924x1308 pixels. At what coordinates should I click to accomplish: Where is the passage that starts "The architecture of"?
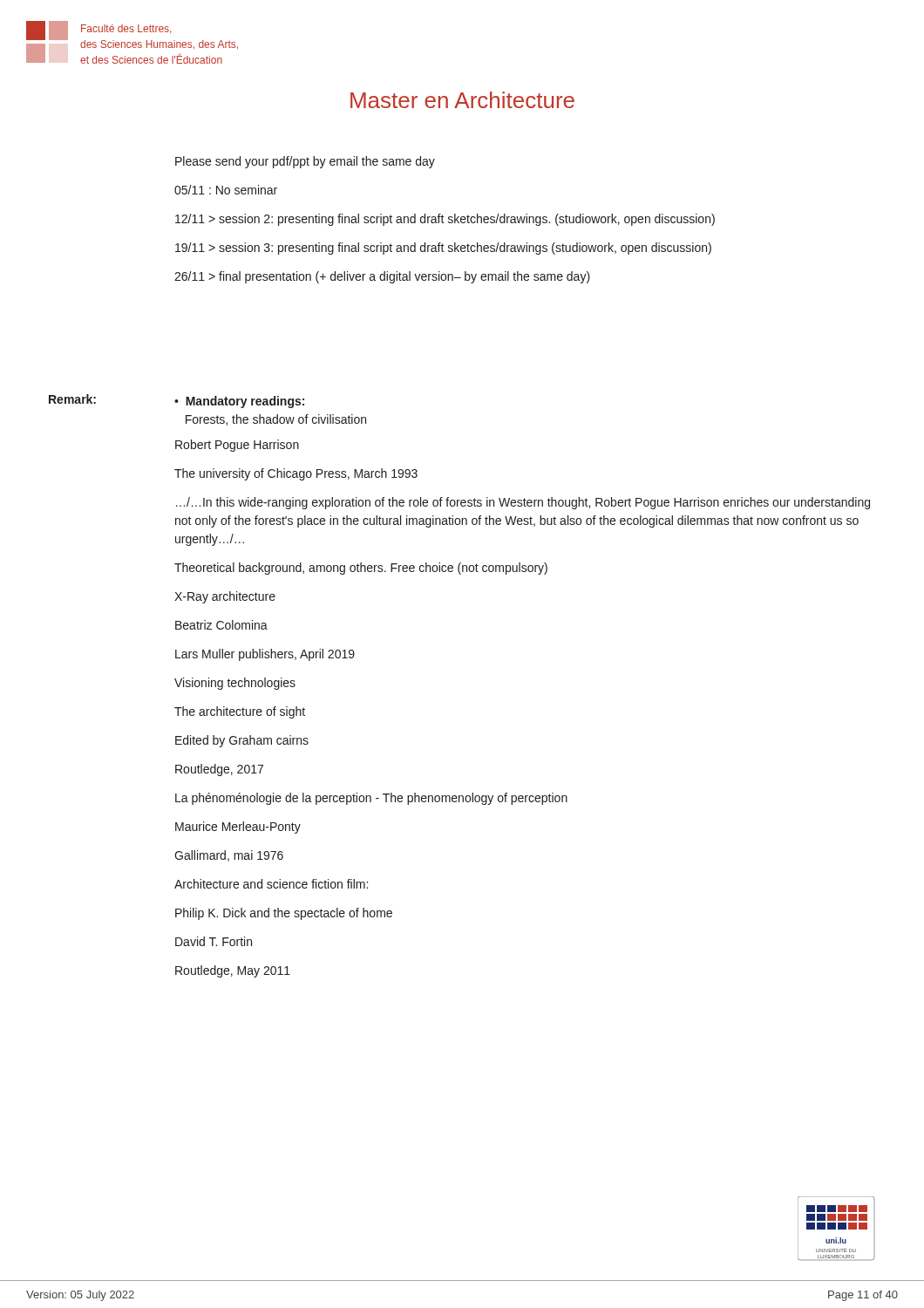240,712
